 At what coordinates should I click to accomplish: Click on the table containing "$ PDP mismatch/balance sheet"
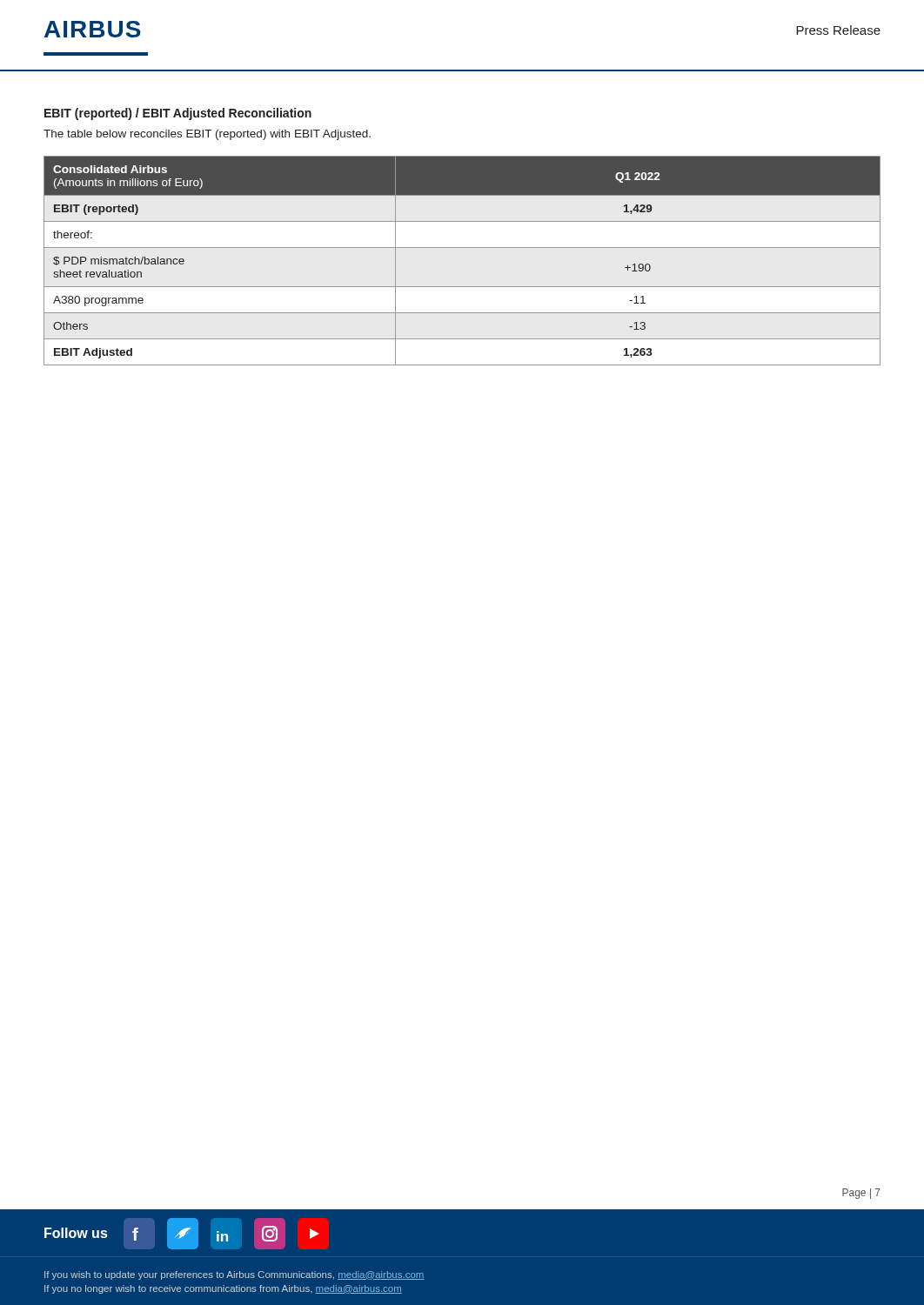(462, 261)
